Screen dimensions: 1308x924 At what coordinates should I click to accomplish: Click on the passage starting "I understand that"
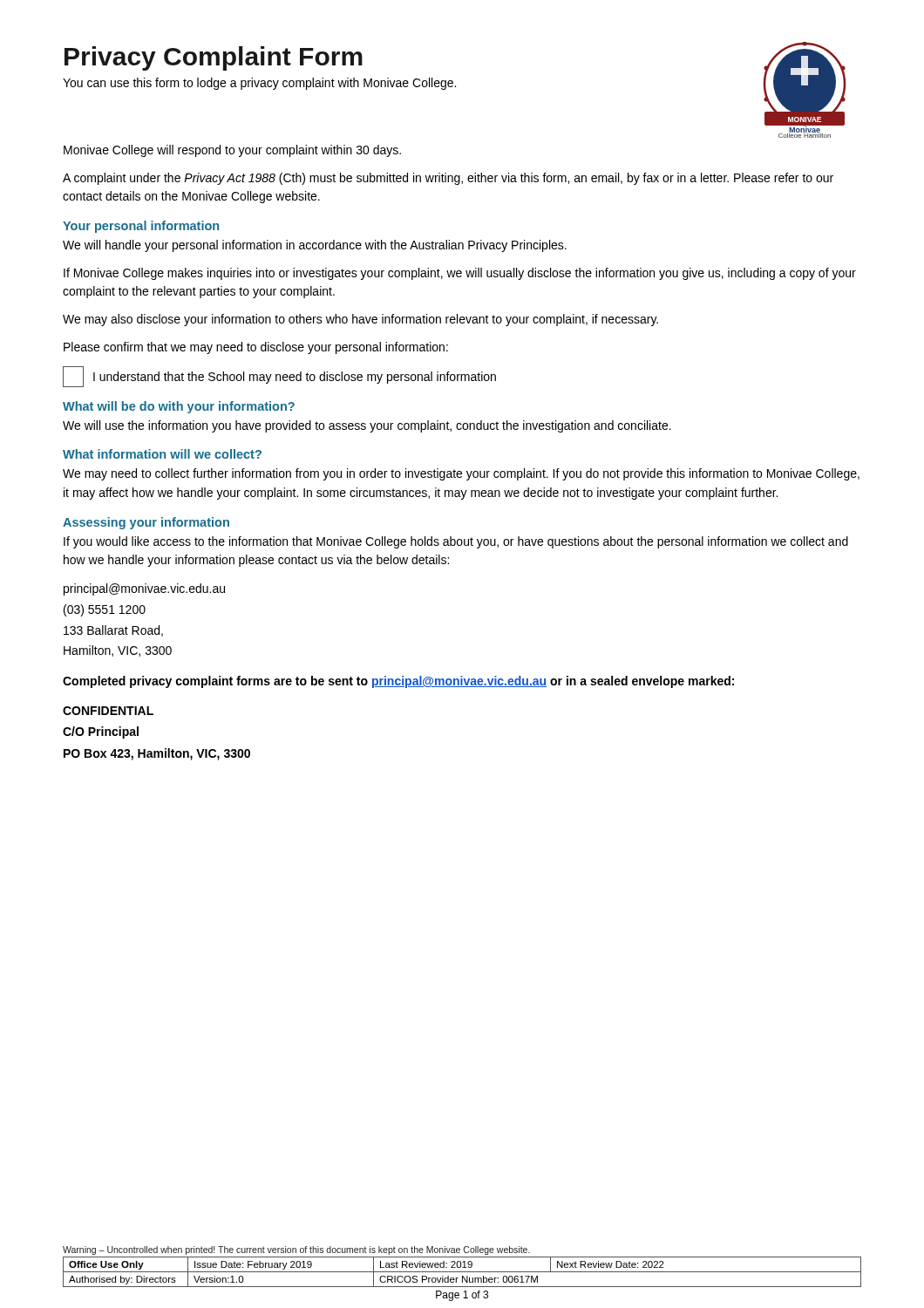pos(280,376)
